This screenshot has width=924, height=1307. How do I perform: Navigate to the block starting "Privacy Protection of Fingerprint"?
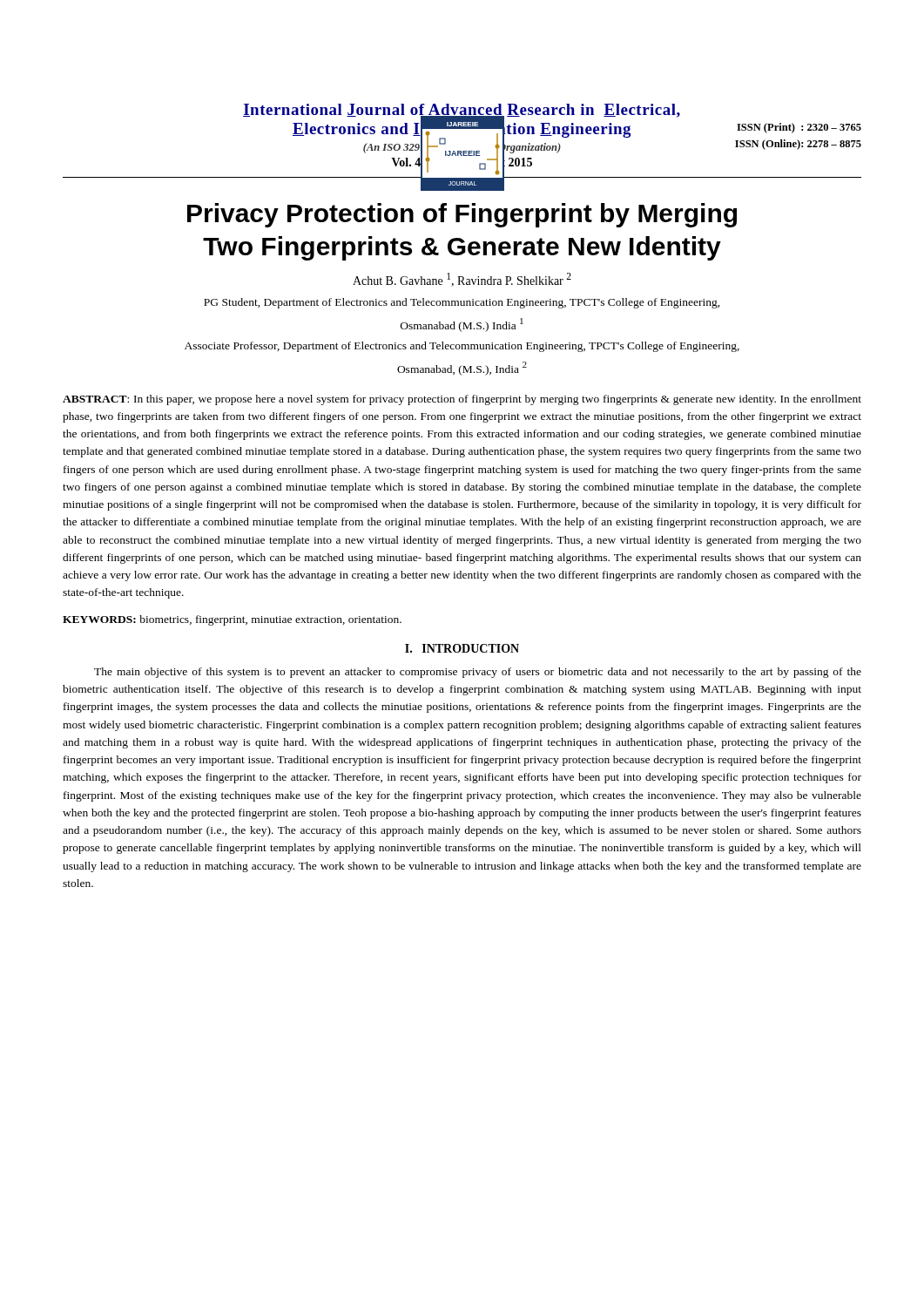click(x=462, y=229)
